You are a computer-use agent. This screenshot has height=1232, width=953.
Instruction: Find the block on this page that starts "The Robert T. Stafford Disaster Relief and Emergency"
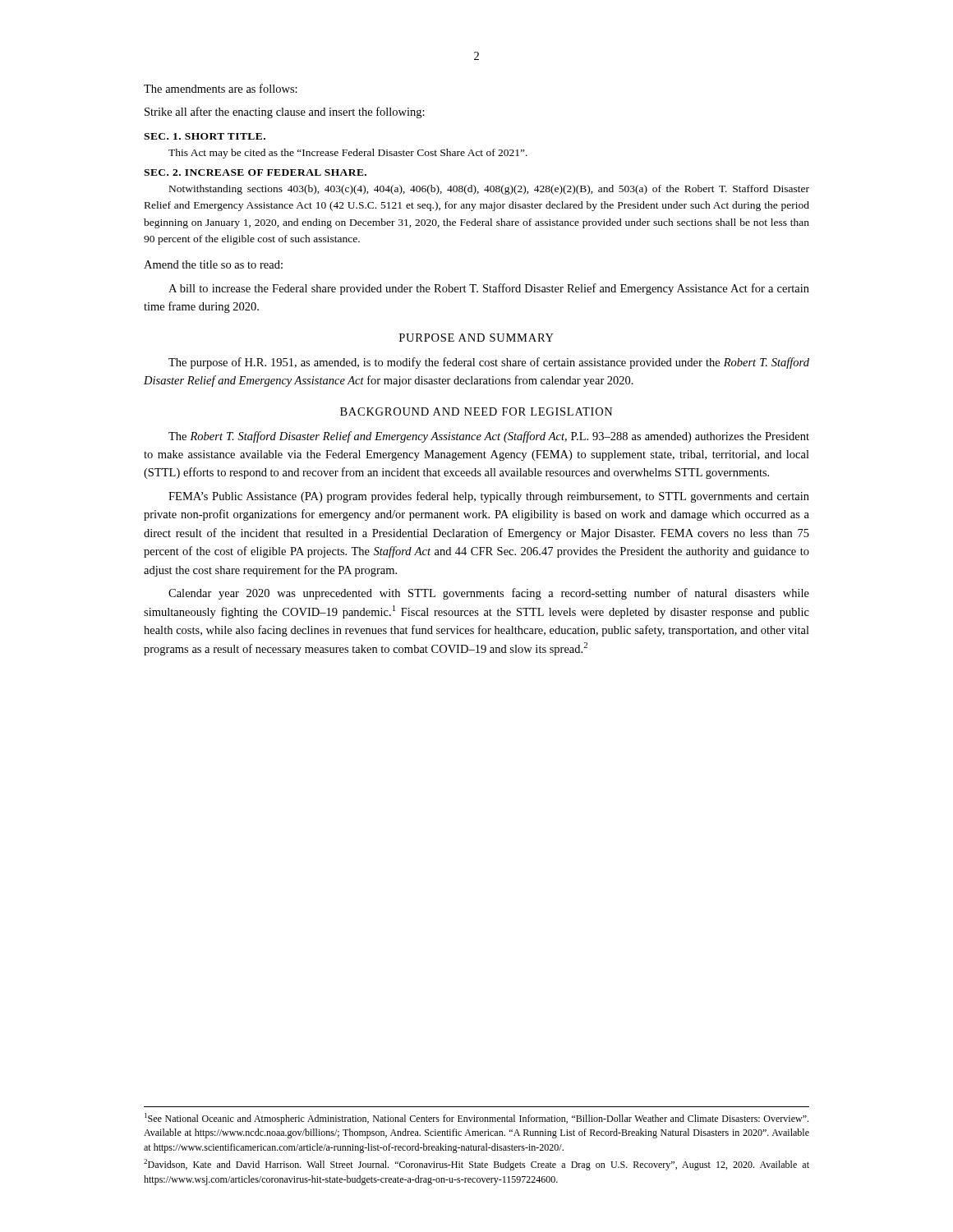tap(476, 454)
